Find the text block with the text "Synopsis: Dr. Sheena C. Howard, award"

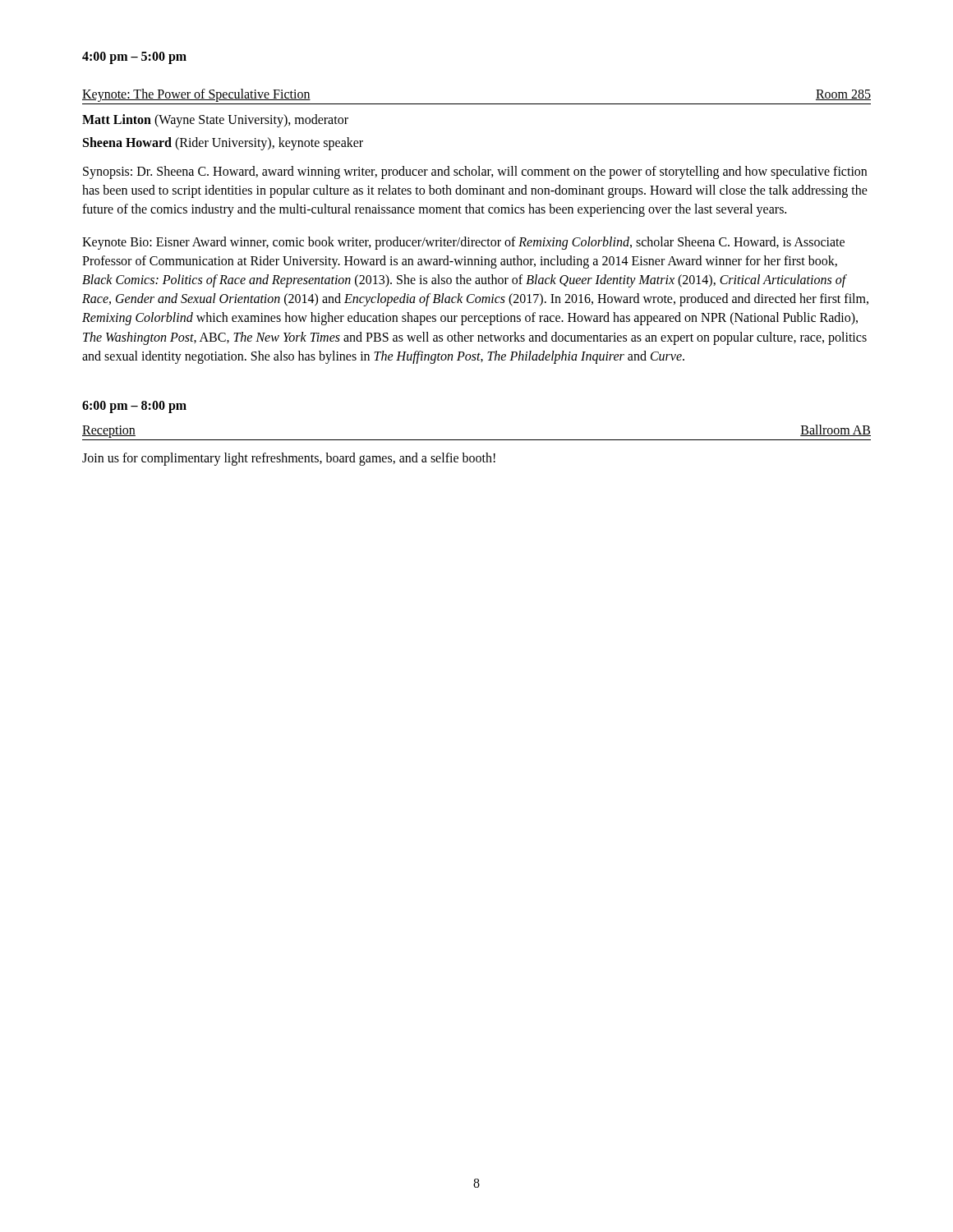tap(476, 190)
